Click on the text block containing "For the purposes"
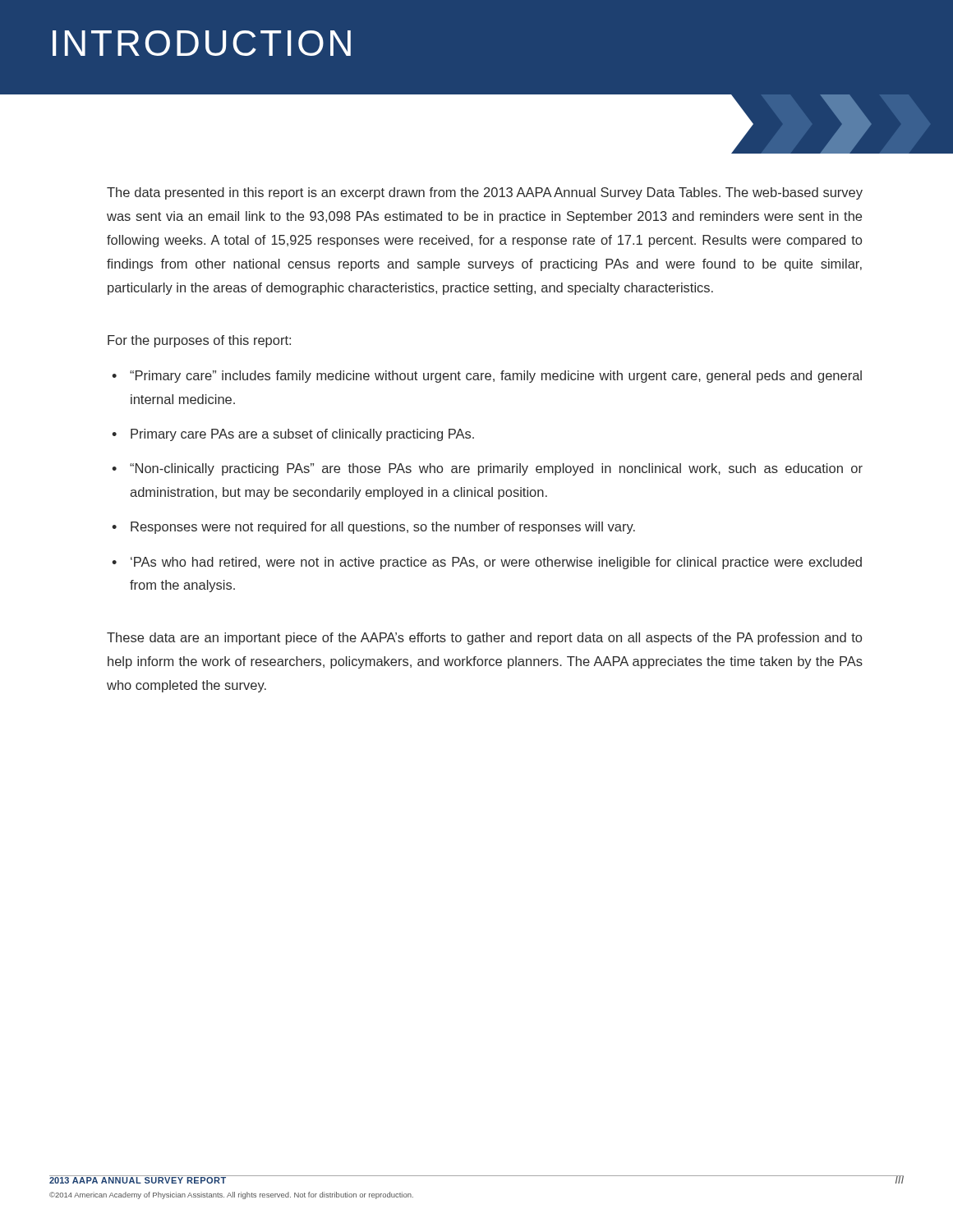Viewport: 953px width, 1232px height. click(x=200, y=340)
